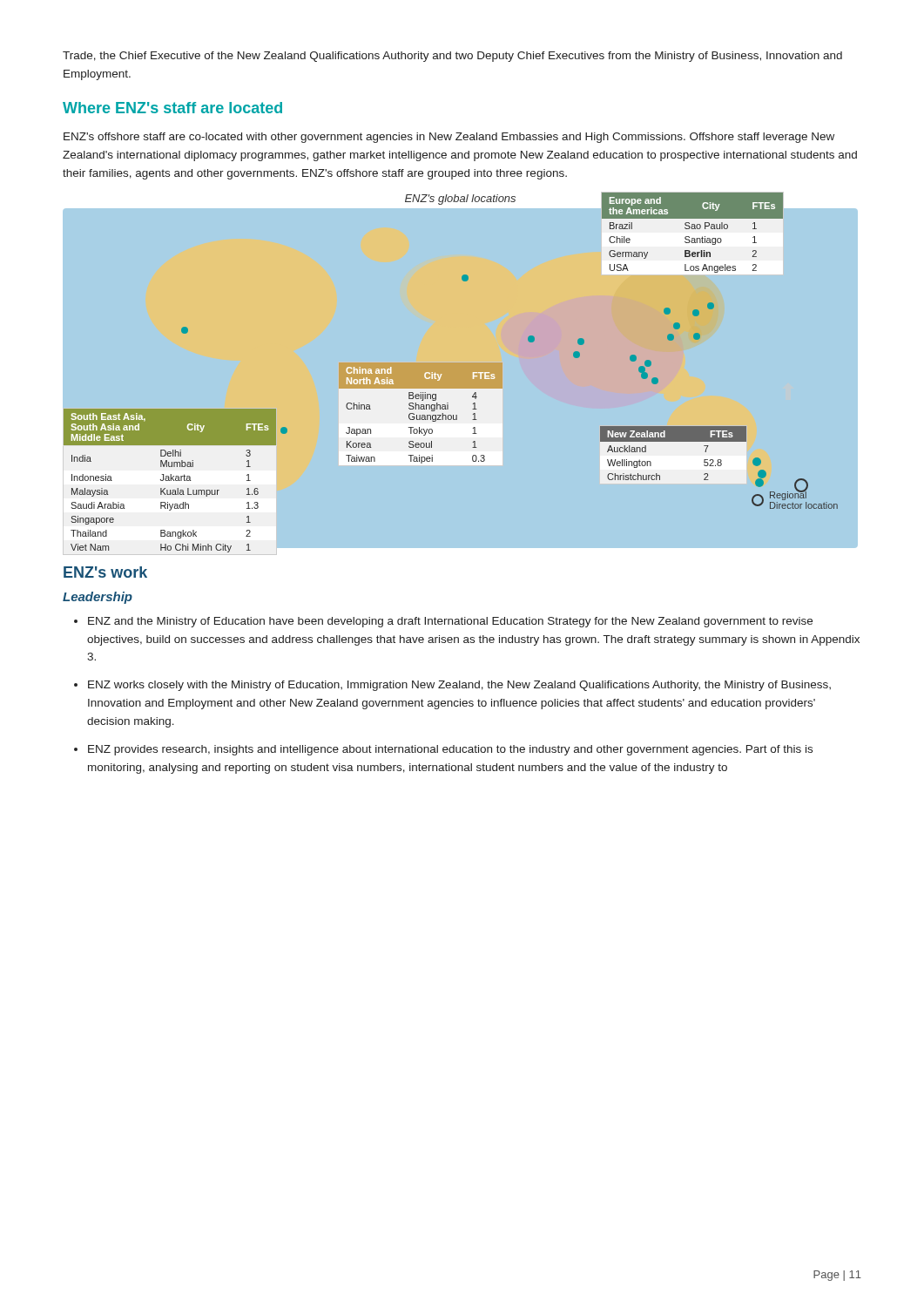Locate the element starting "Trade, the Chief Executive of the New"
The height and width of the screenshot is (1307, 924).
pyautogui.click(x=453, y=64)
